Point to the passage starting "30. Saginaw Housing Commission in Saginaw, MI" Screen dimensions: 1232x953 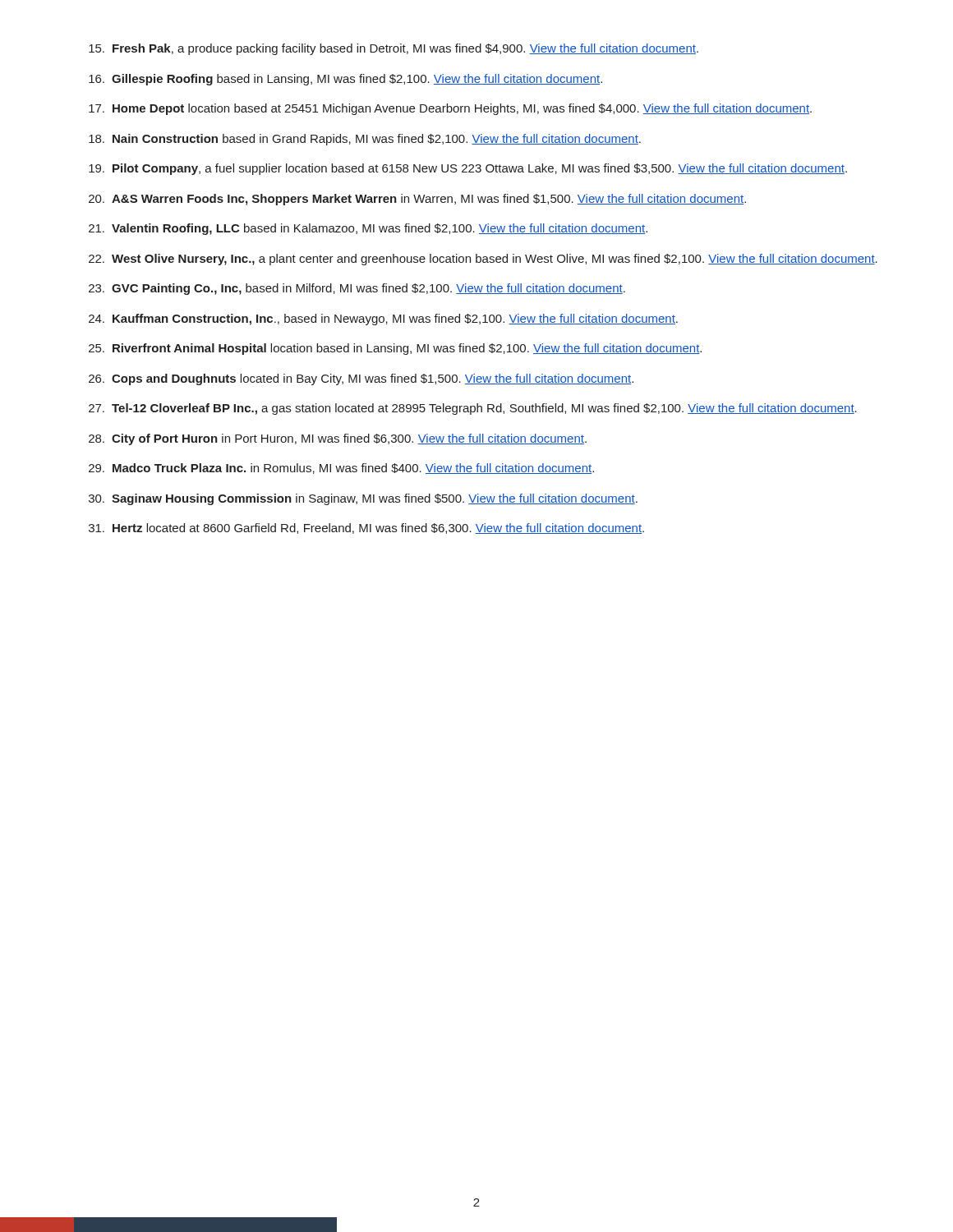[476, 498]
